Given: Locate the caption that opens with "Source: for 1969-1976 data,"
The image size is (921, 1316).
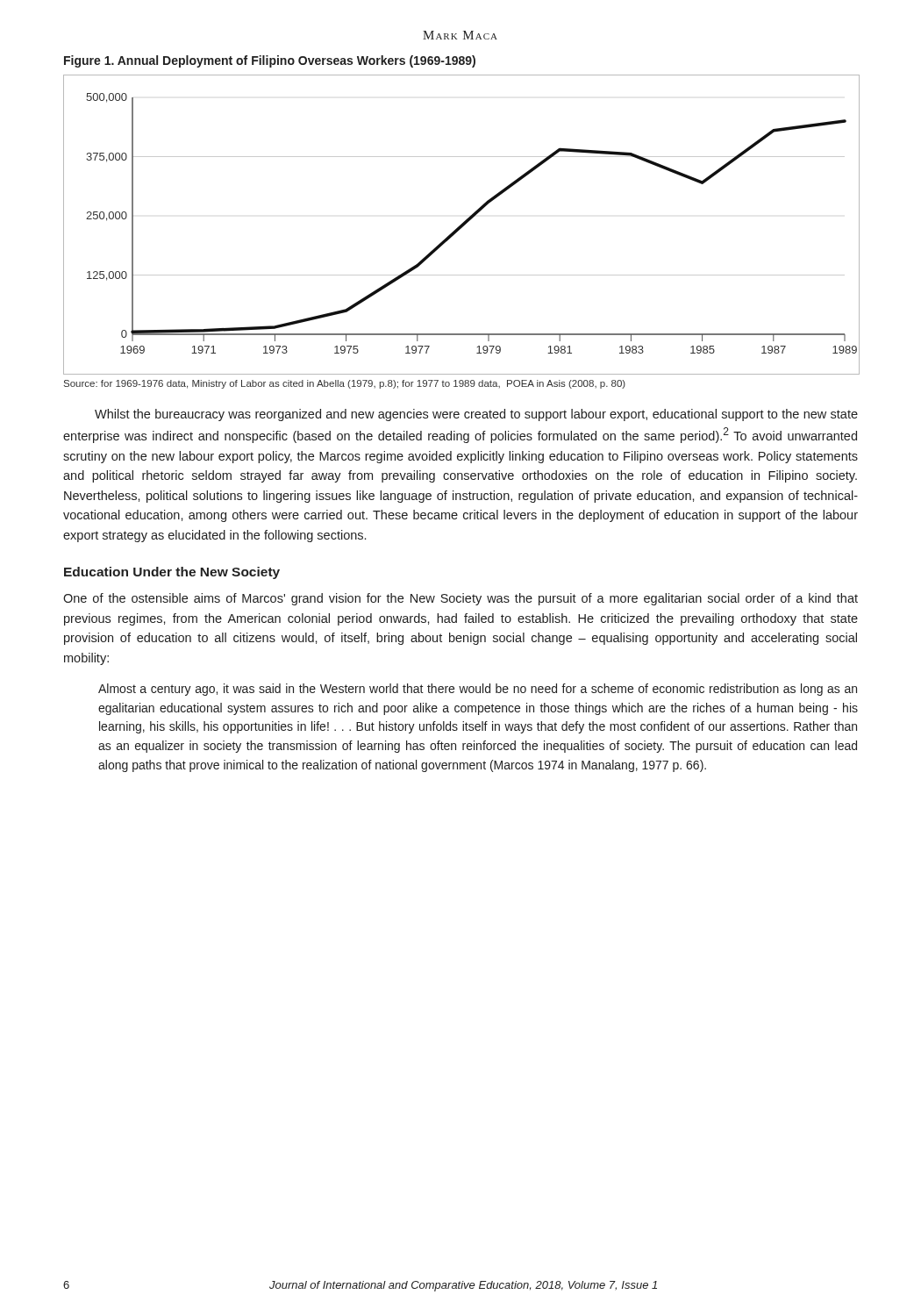Looking at the screenshot, I should pos(344,383).
